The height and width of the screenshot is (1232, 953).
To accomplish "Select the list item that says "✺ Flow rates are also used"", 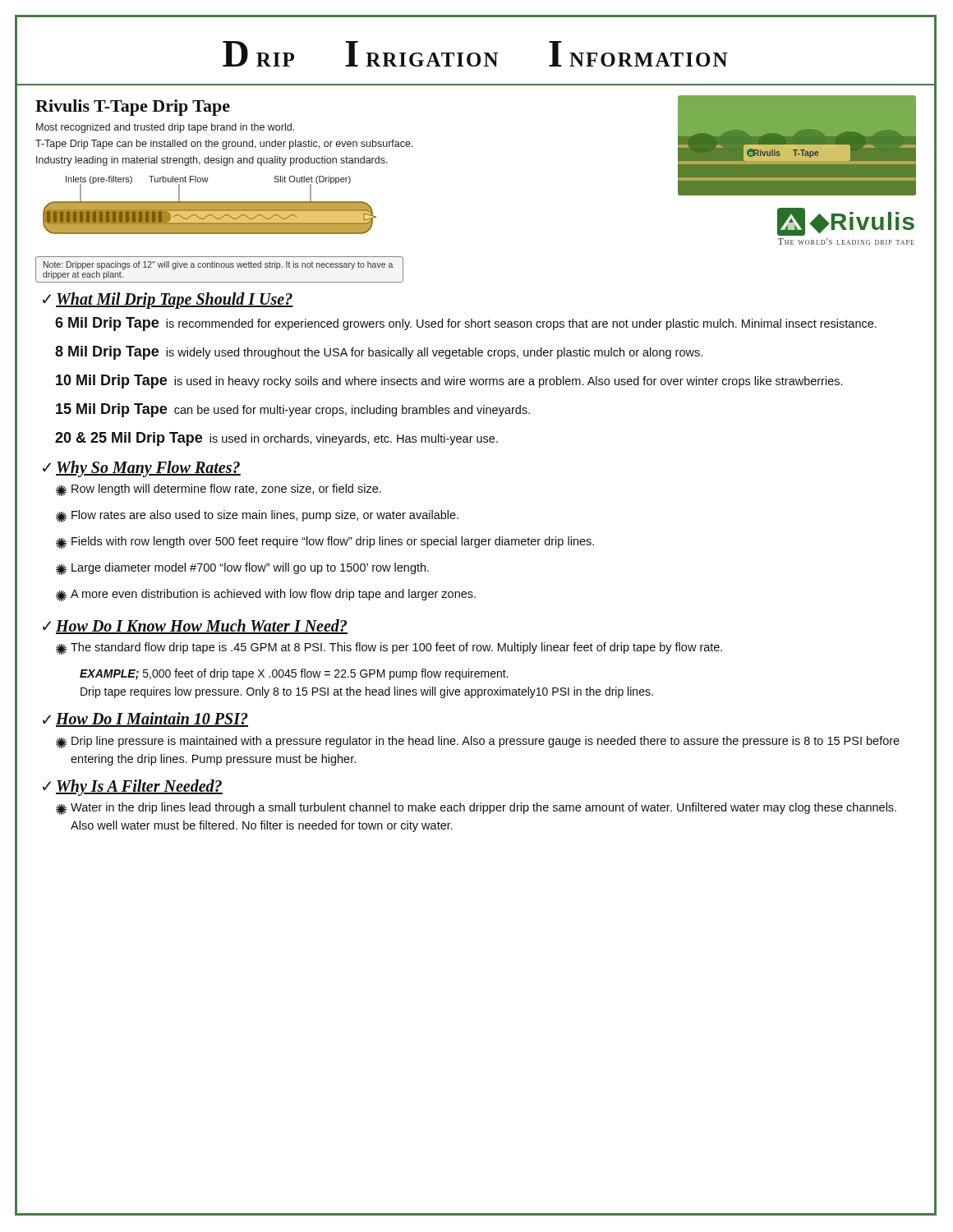I will (x=257, y=518).
